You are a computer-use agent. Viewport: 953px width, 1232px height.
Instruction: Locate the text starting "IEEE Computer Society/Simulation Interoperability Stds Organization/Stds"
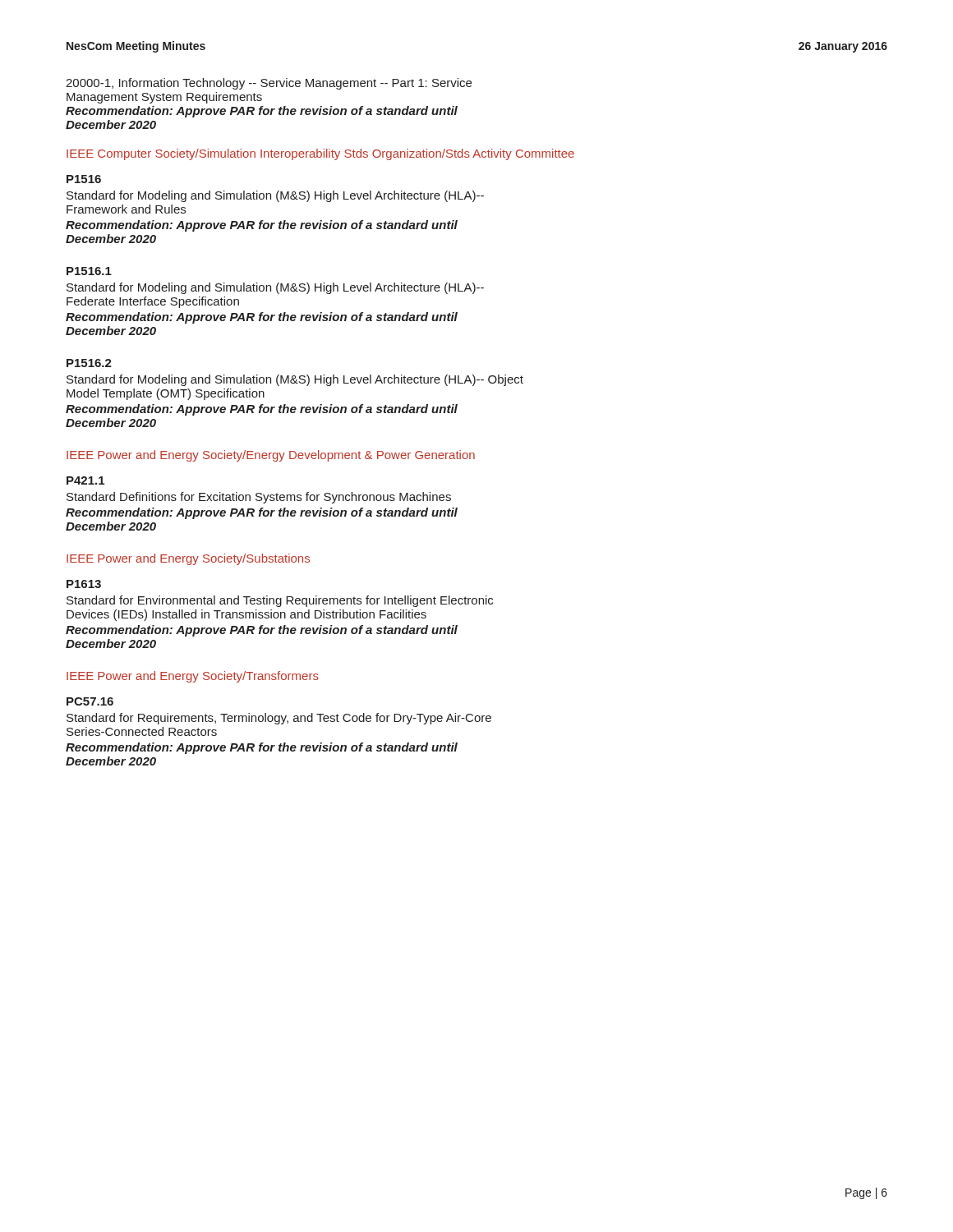pos(320,153)
